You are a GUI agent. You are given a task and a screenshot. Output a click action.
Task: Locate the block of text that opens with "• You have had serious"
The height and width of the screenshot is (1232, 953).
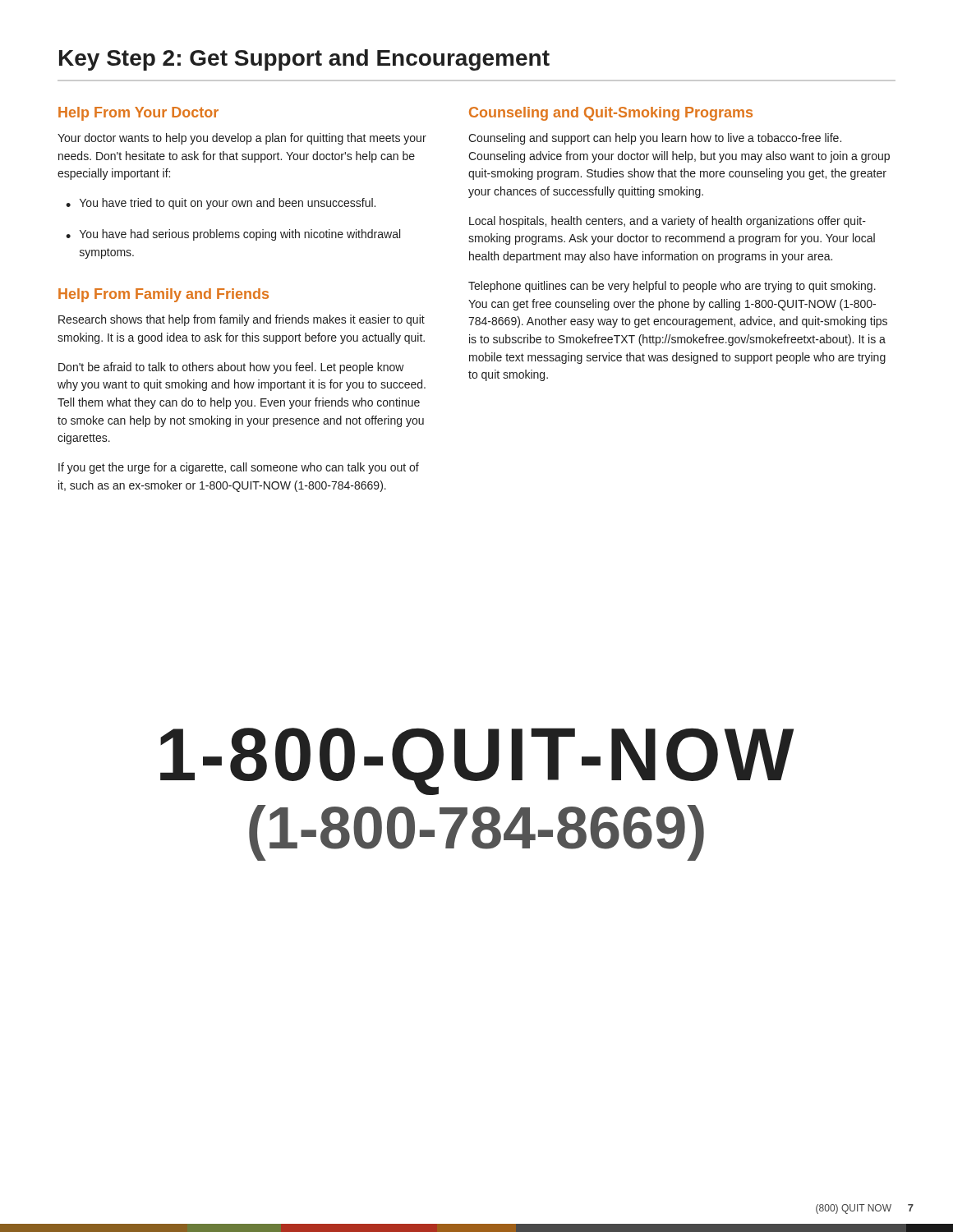(x=246, y=244)
